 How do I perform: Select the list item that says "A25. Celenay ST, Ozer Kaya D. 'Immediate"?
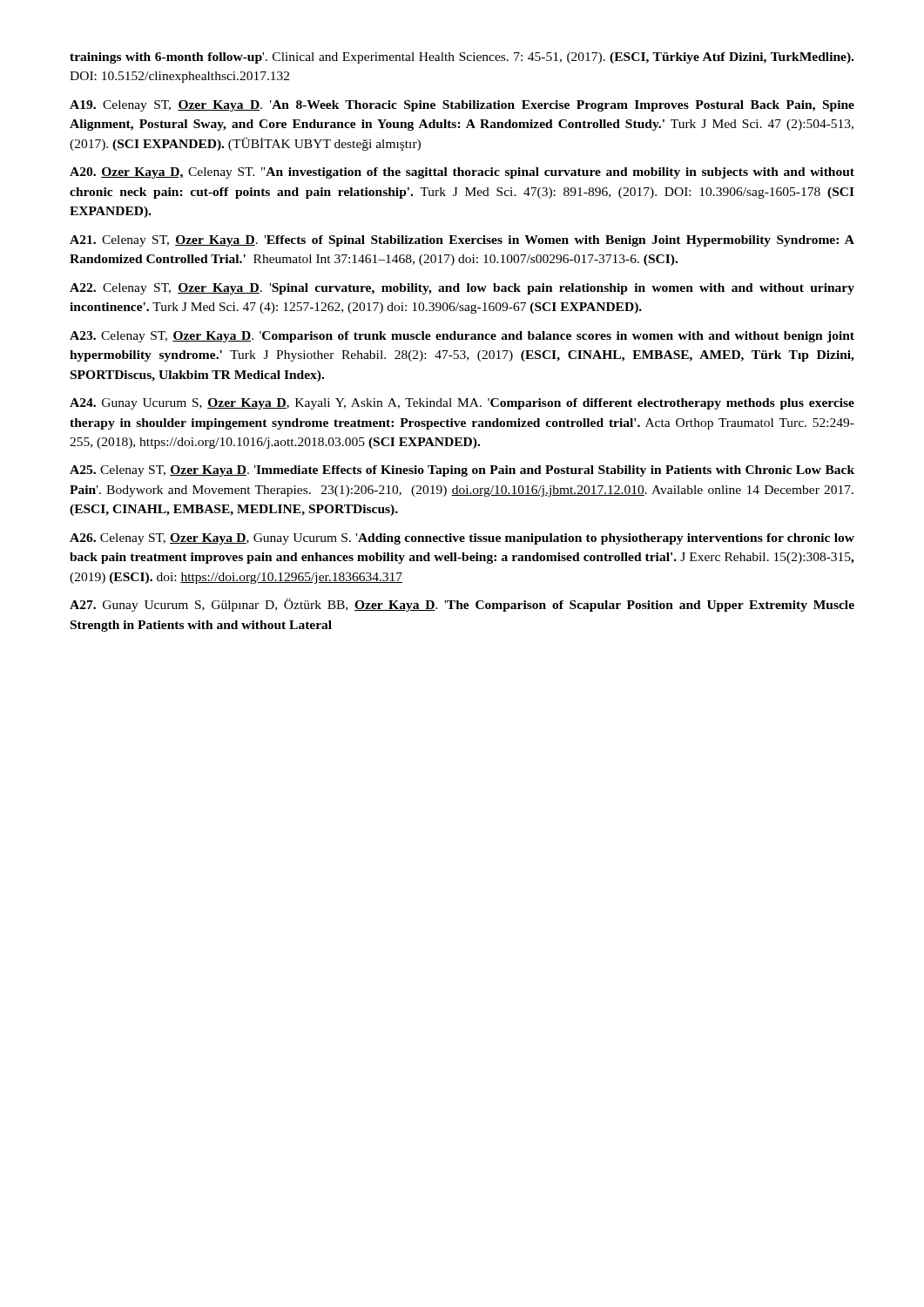tap(462, 489)
